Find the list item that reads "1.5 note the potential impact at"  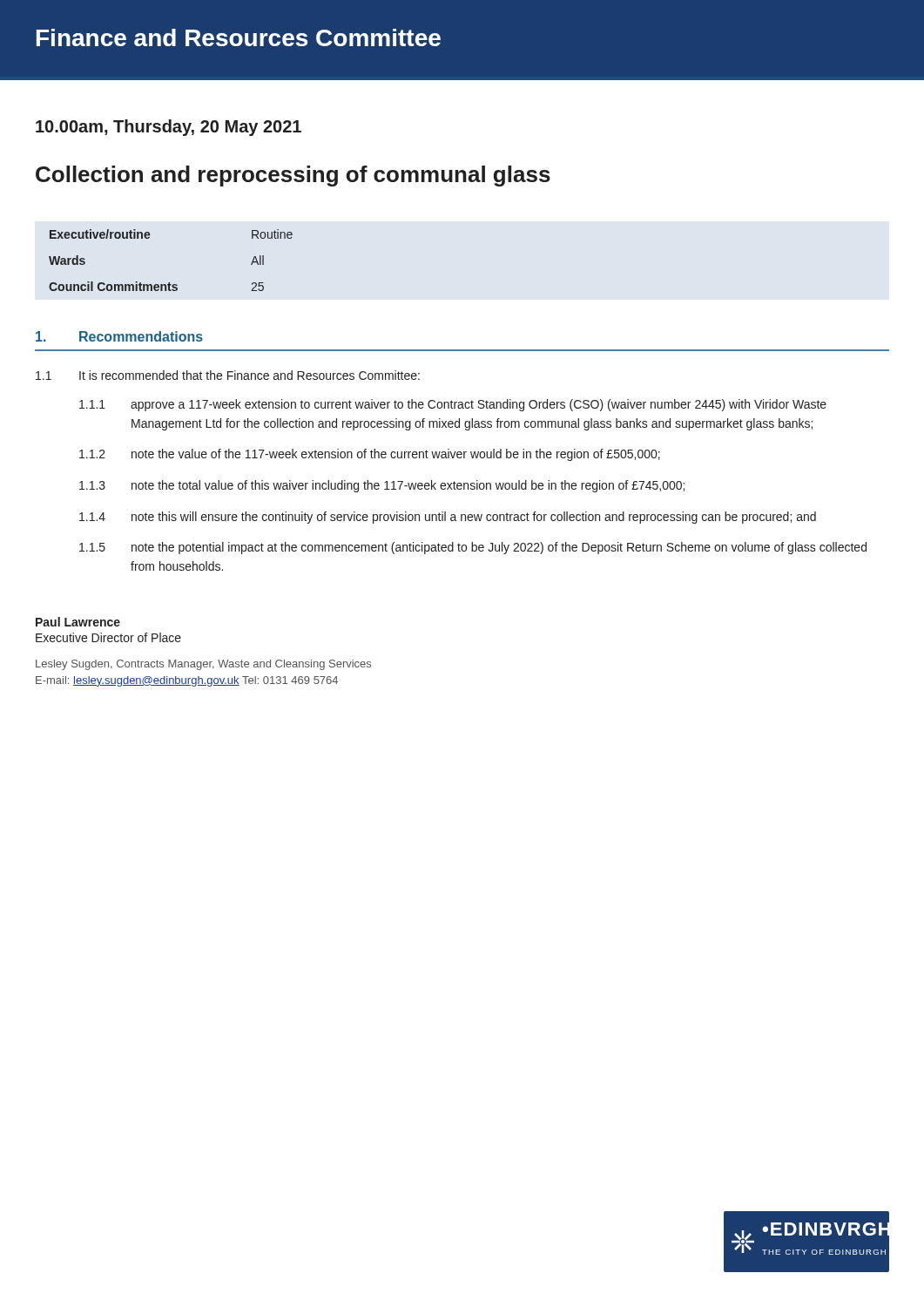click(484, 558)
